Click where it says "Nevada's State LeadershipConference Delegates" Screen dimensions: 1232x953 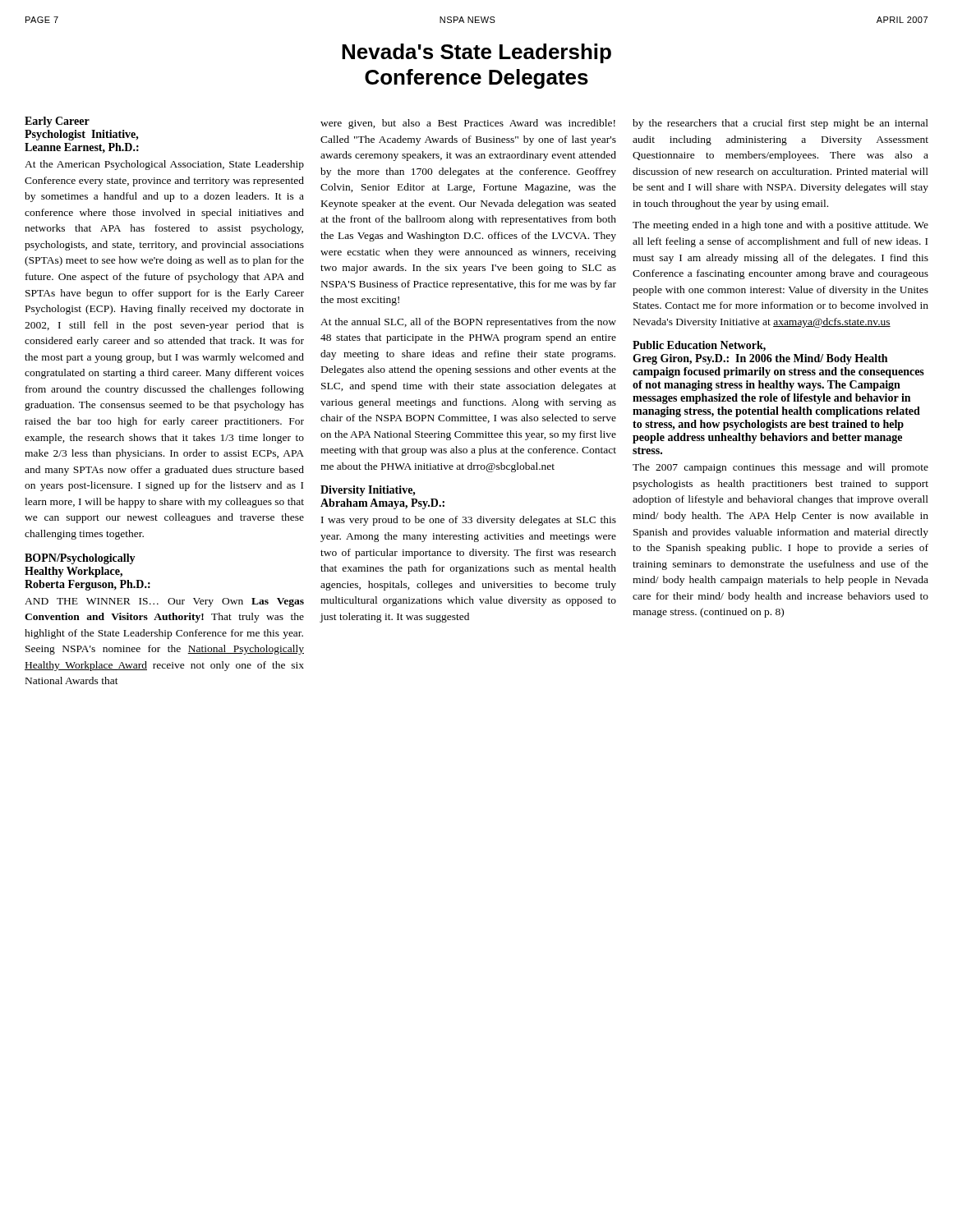point(476,65)
